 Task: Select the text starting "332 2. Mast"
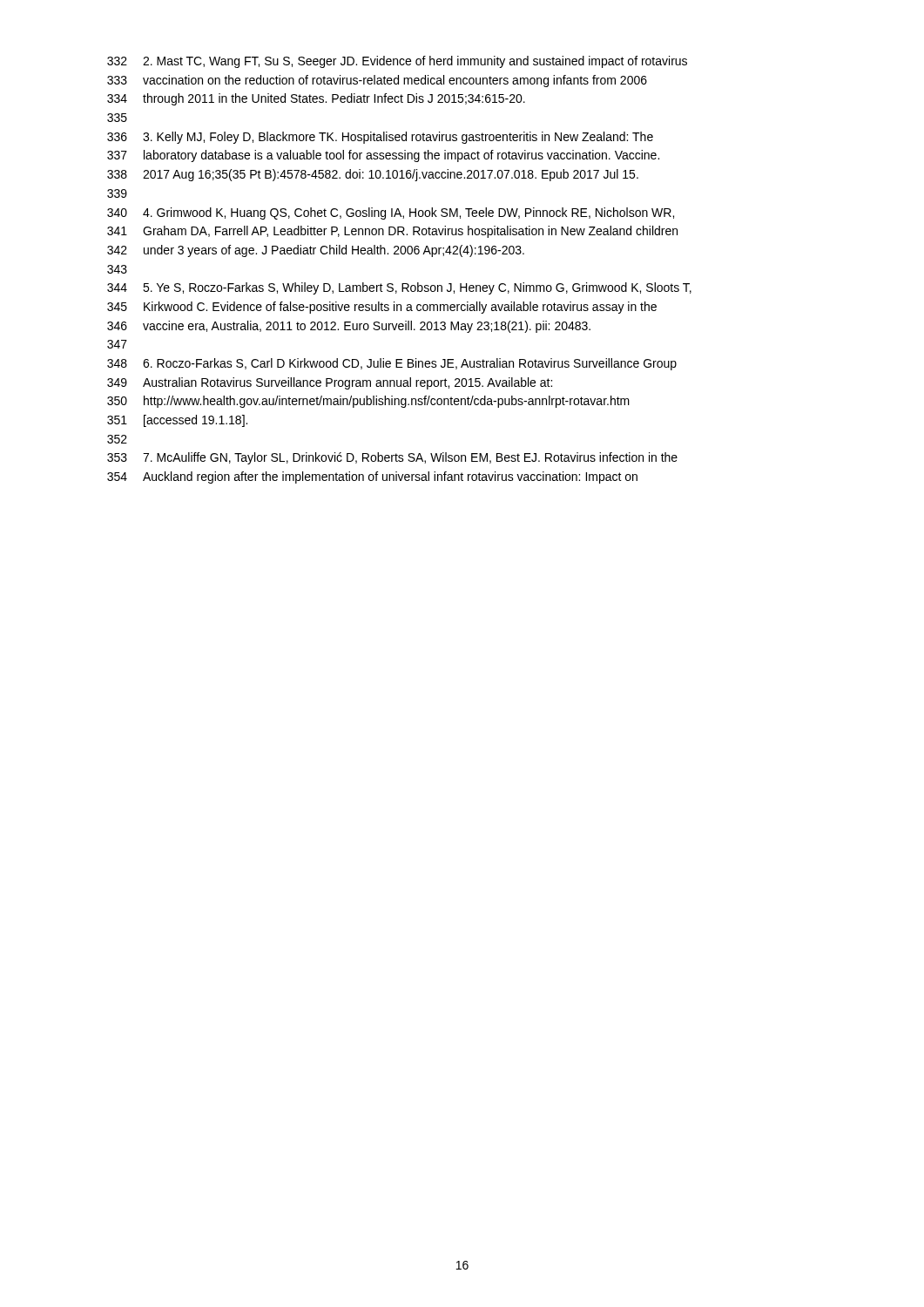point(460,62)
